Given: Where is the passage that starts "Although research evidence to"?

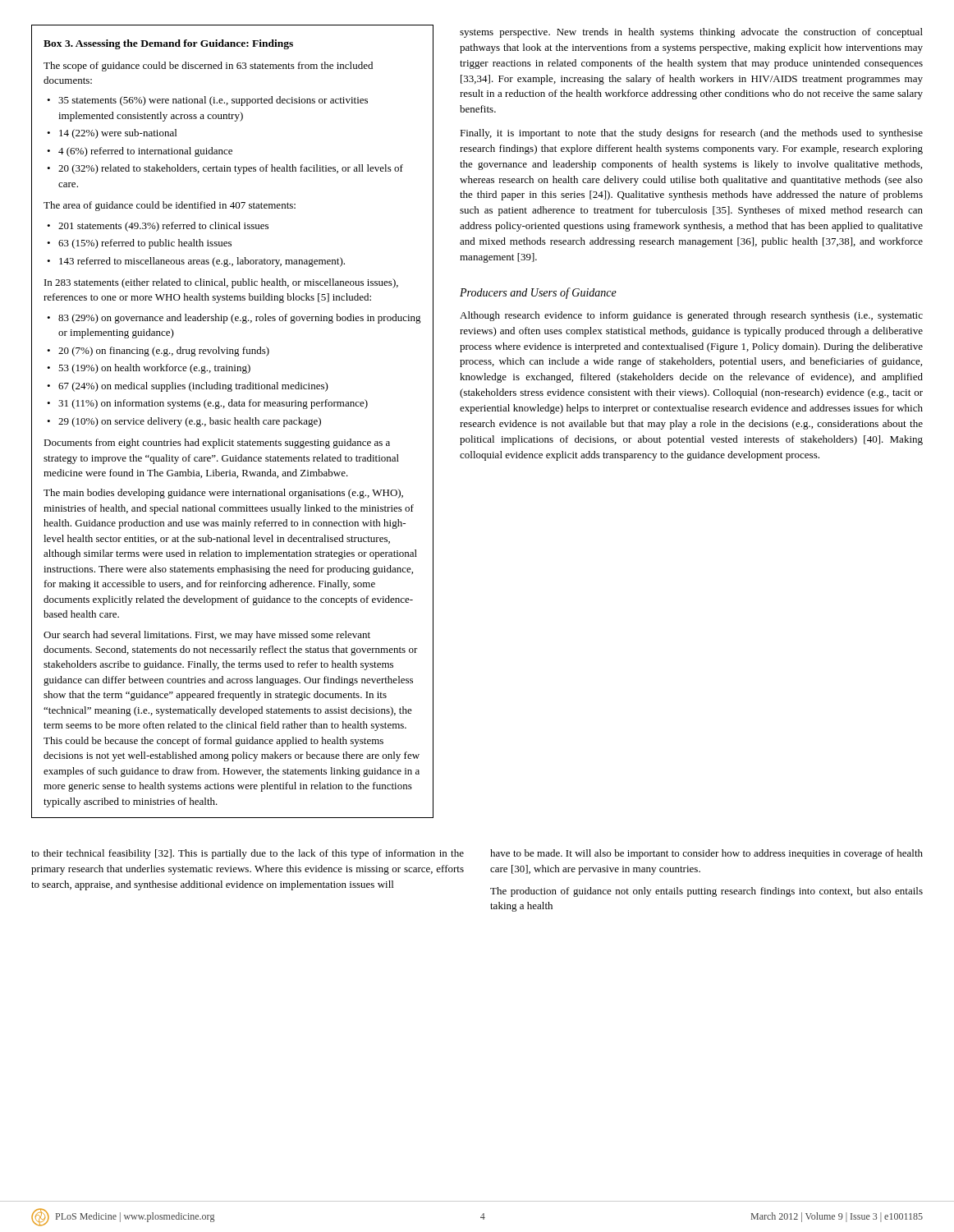Looking at the screenshot, I should tap(691, 385).
